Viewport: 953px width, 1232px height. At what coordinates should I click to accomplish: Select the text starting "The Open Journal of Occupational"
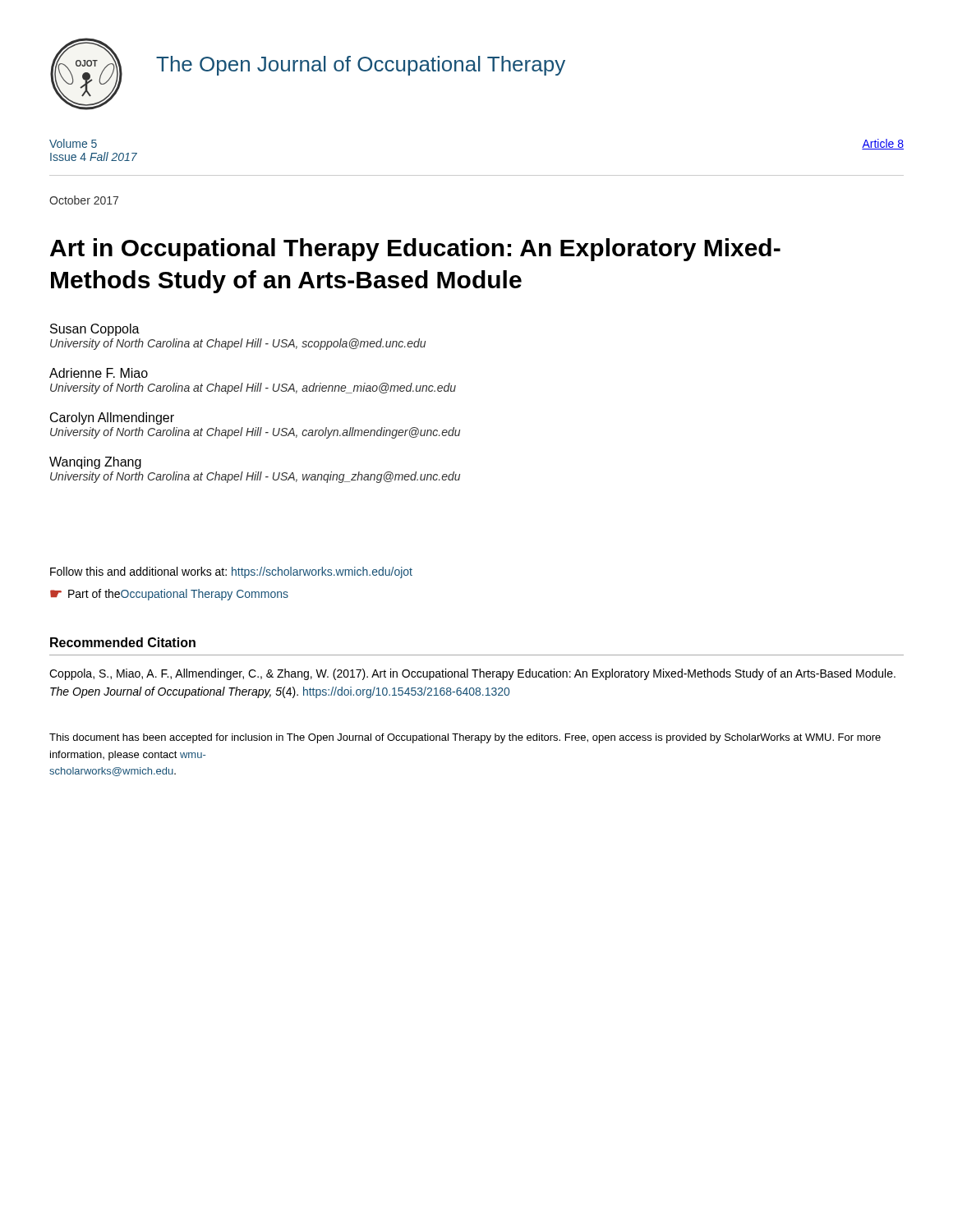coord(361,64)
